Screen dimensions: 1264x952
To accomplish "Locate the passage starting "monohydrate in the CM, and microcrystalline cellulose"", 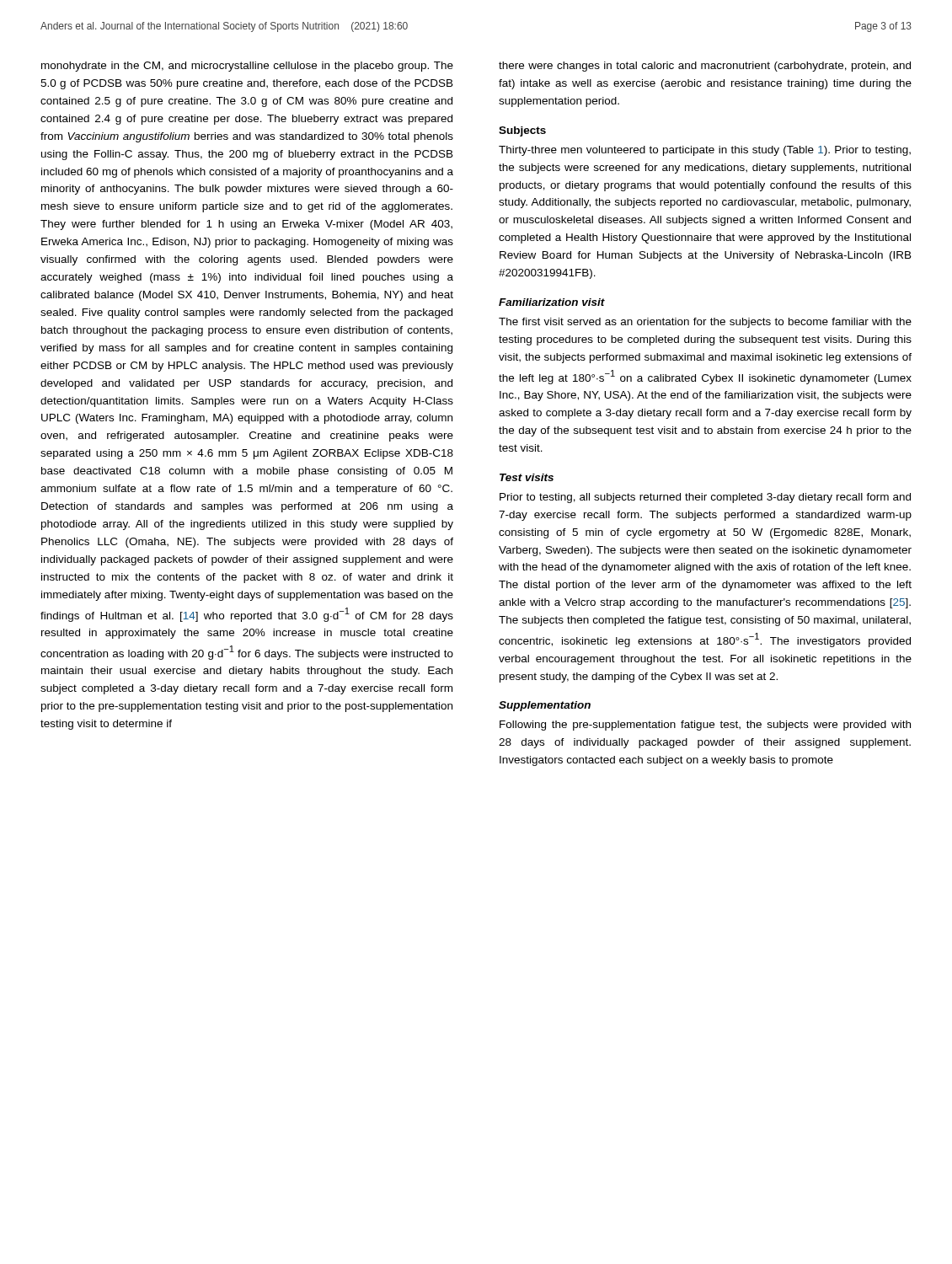I will click(x=247, y=395).
